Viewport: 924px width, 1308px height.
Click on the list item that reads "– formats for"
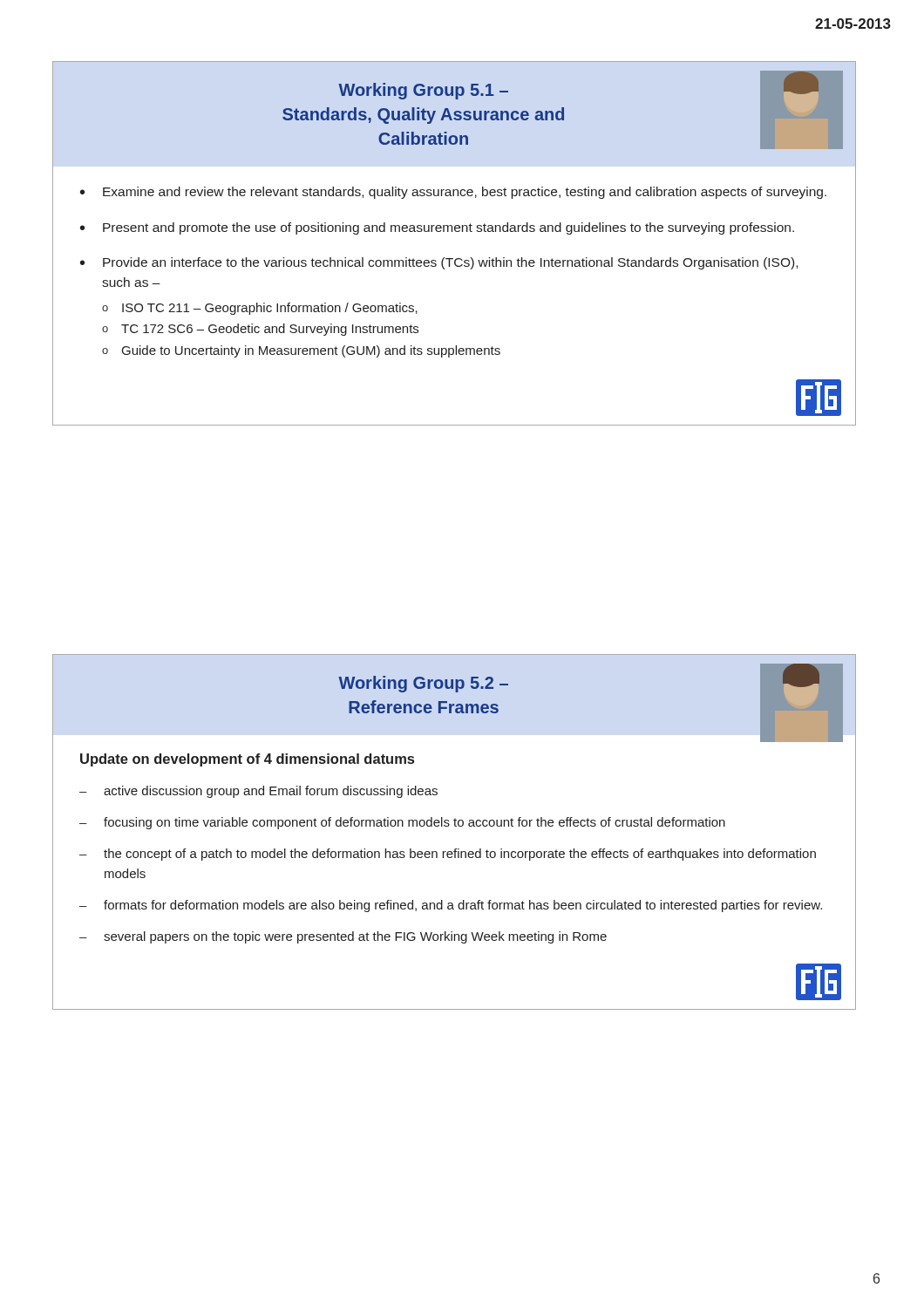451,905
